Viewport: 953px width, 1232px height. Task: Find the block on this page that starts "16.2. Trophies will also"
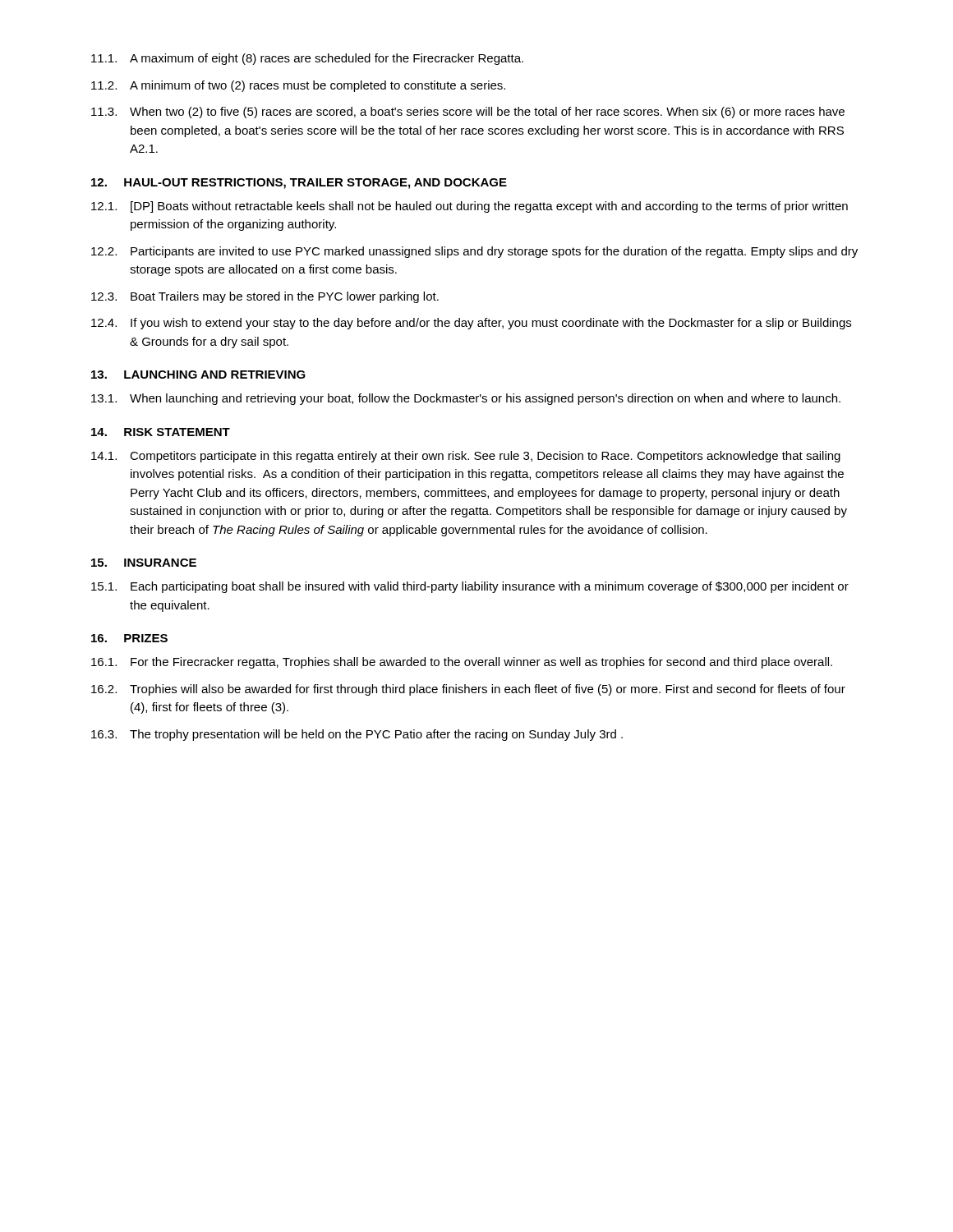click(x=476, y=698)
